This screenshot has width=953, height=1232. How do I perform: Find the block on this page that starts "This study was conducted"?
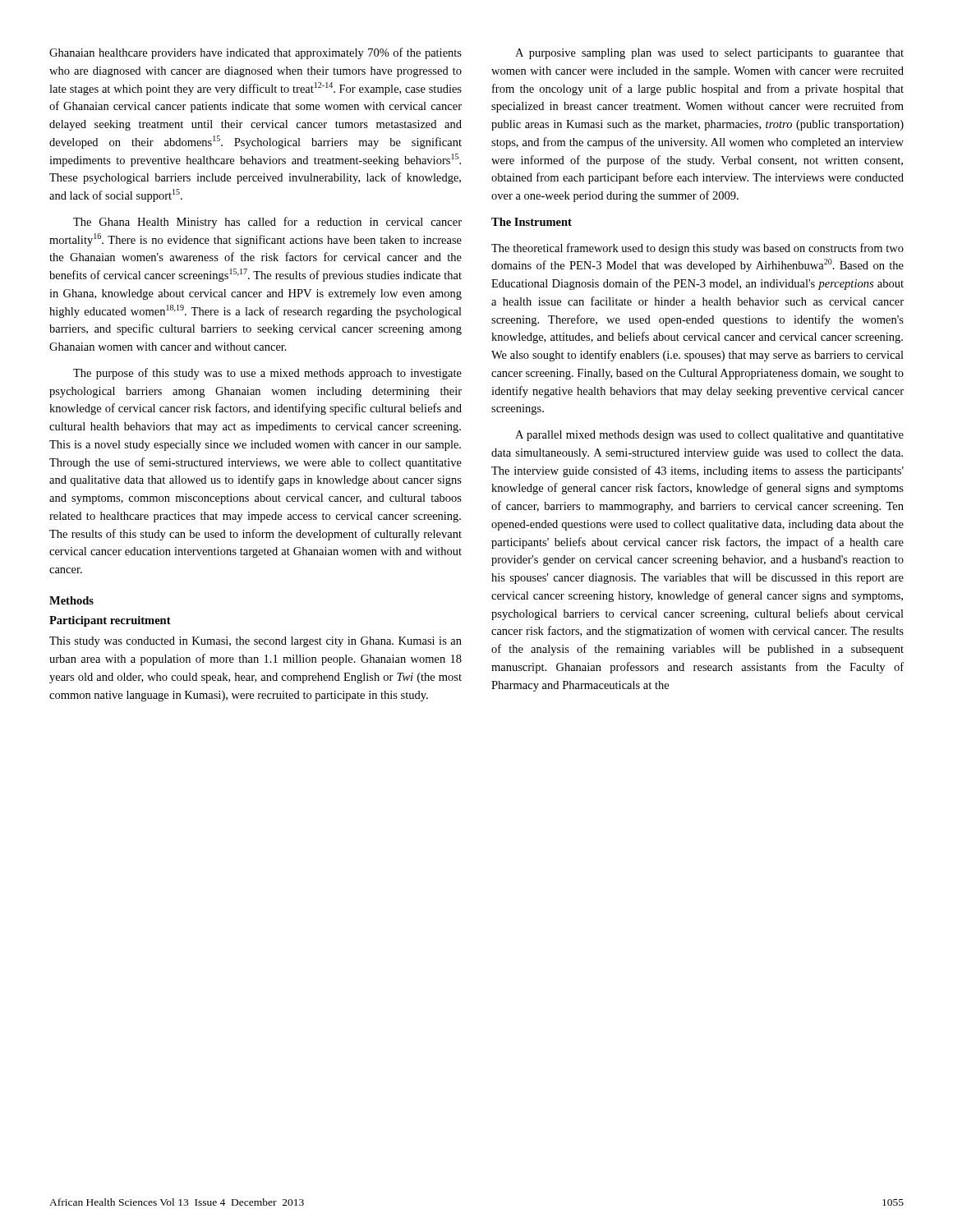255,668
